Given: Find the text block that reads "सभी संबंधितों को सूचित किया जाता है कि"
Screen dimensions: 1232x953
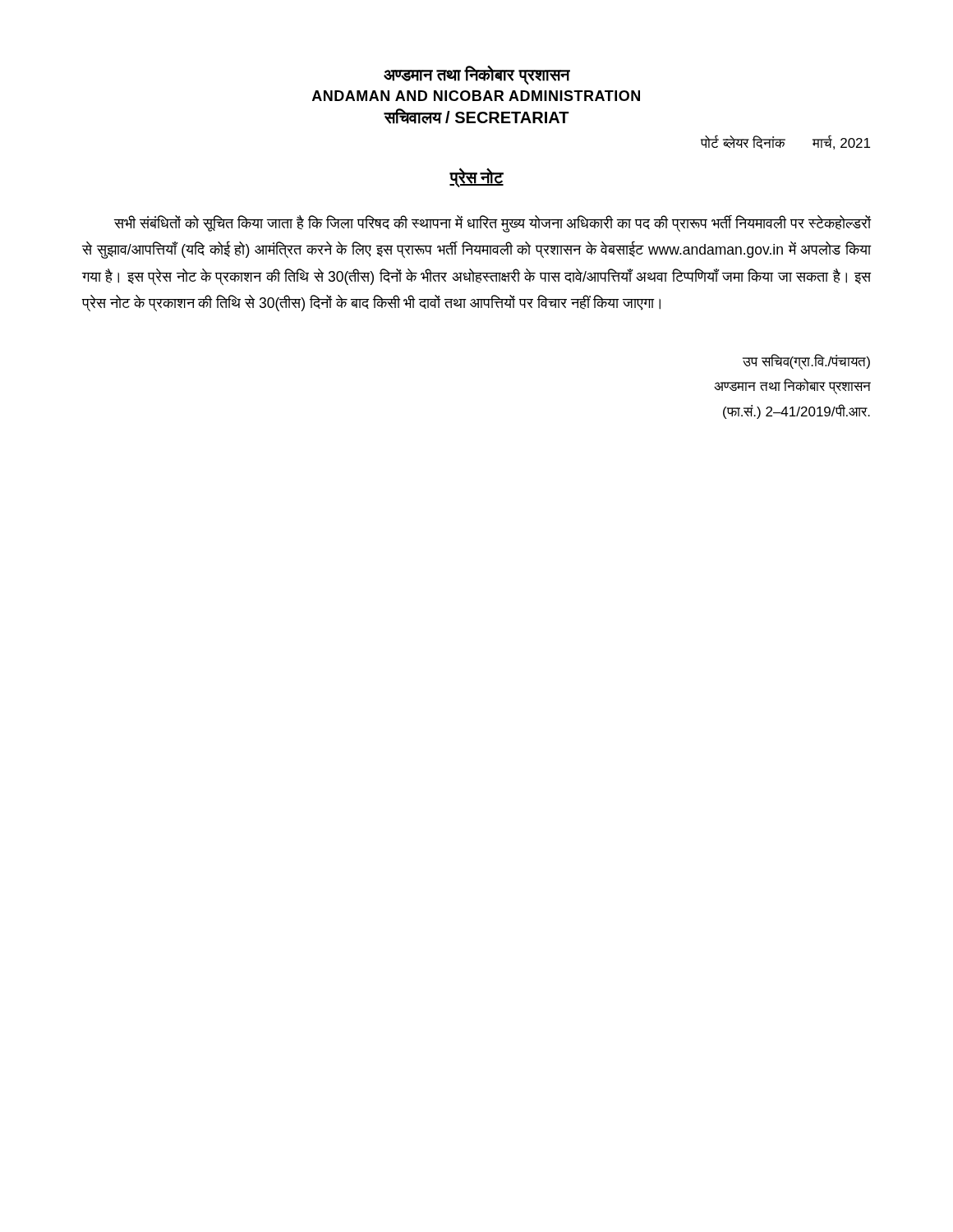Looking at the screenshot, I should coord(476,263).
